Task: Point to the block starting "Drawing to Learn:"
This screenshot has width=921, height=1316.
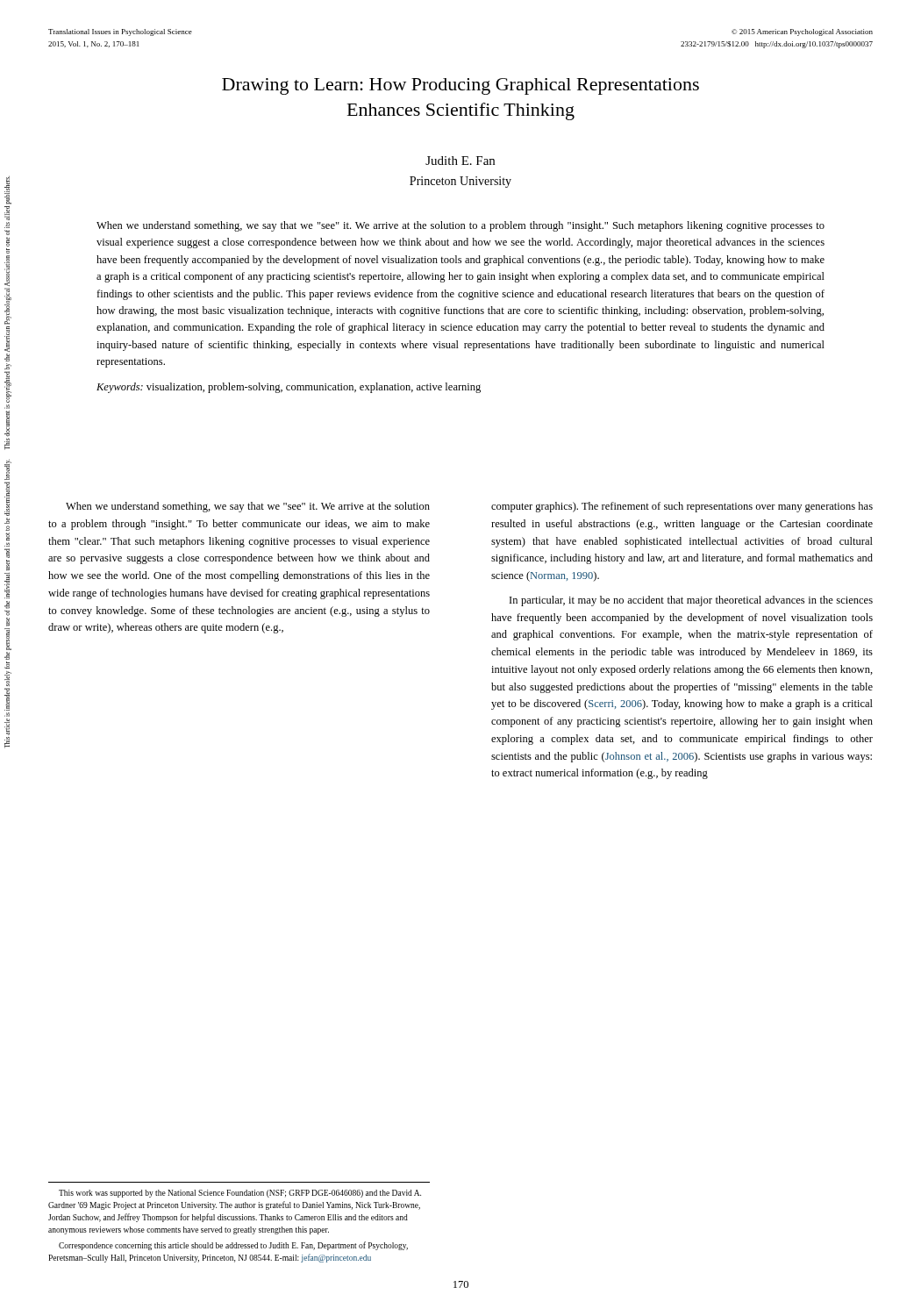Action: (460, 97)
